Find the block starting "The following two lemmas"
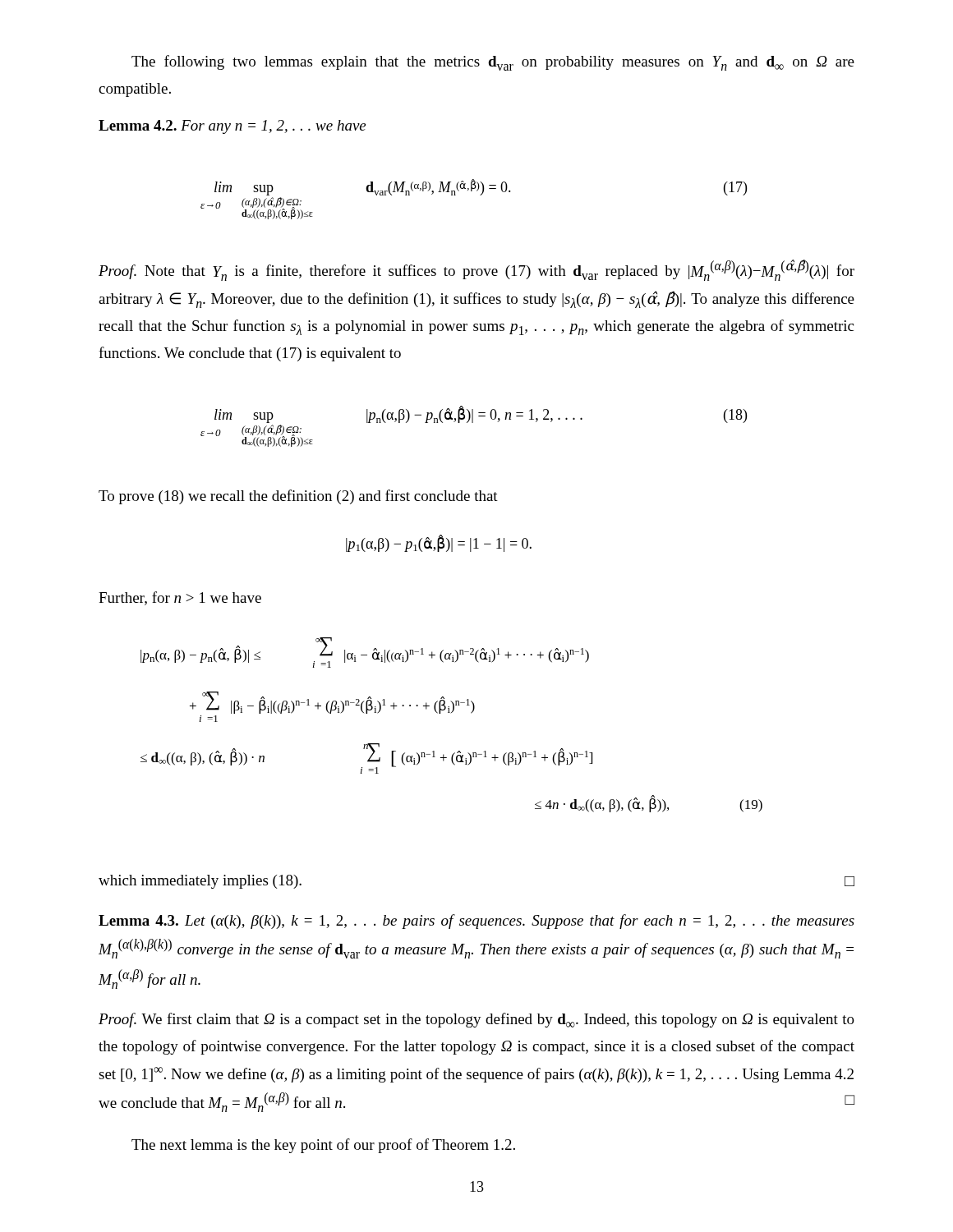The width and height of the screenshot is (953, 1232). (x=476, y=75)
